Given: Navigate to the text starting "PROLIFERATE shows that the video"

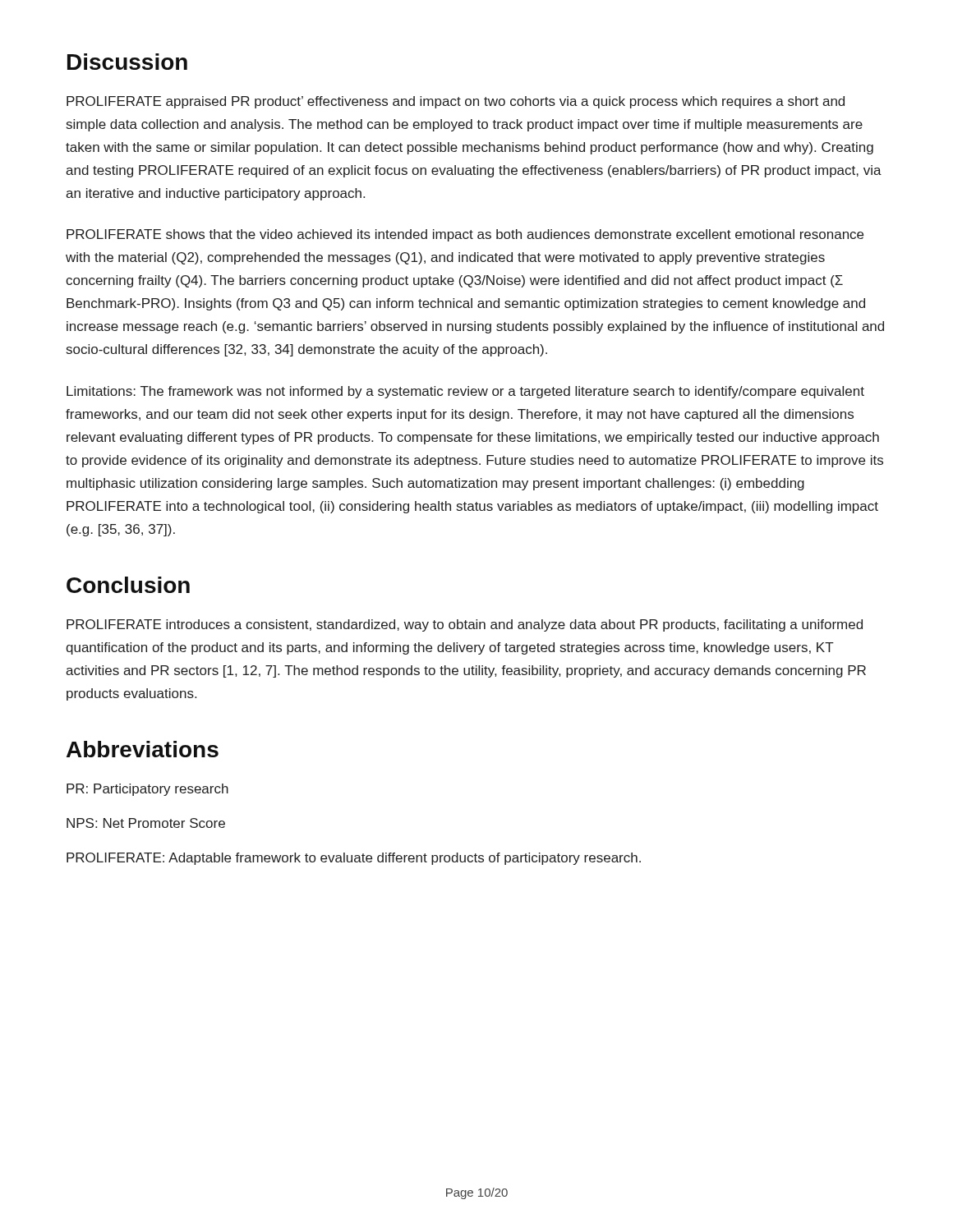Looking at the screenshot, I should [475, 292].
